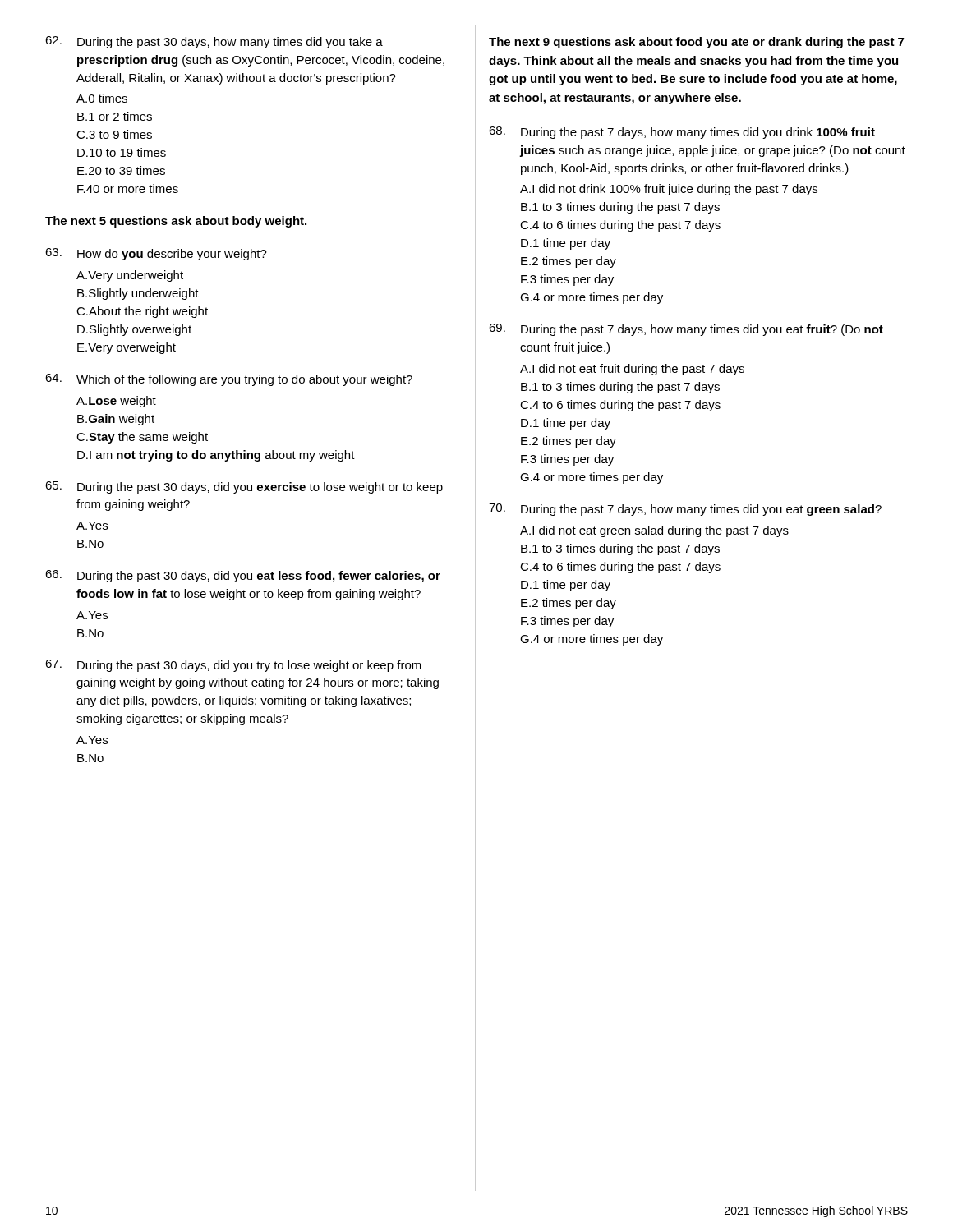953x1232 pixels.
Task: Point to the passage starting "The next 5"
Action: pyautogui.click(x=176, y=221)
